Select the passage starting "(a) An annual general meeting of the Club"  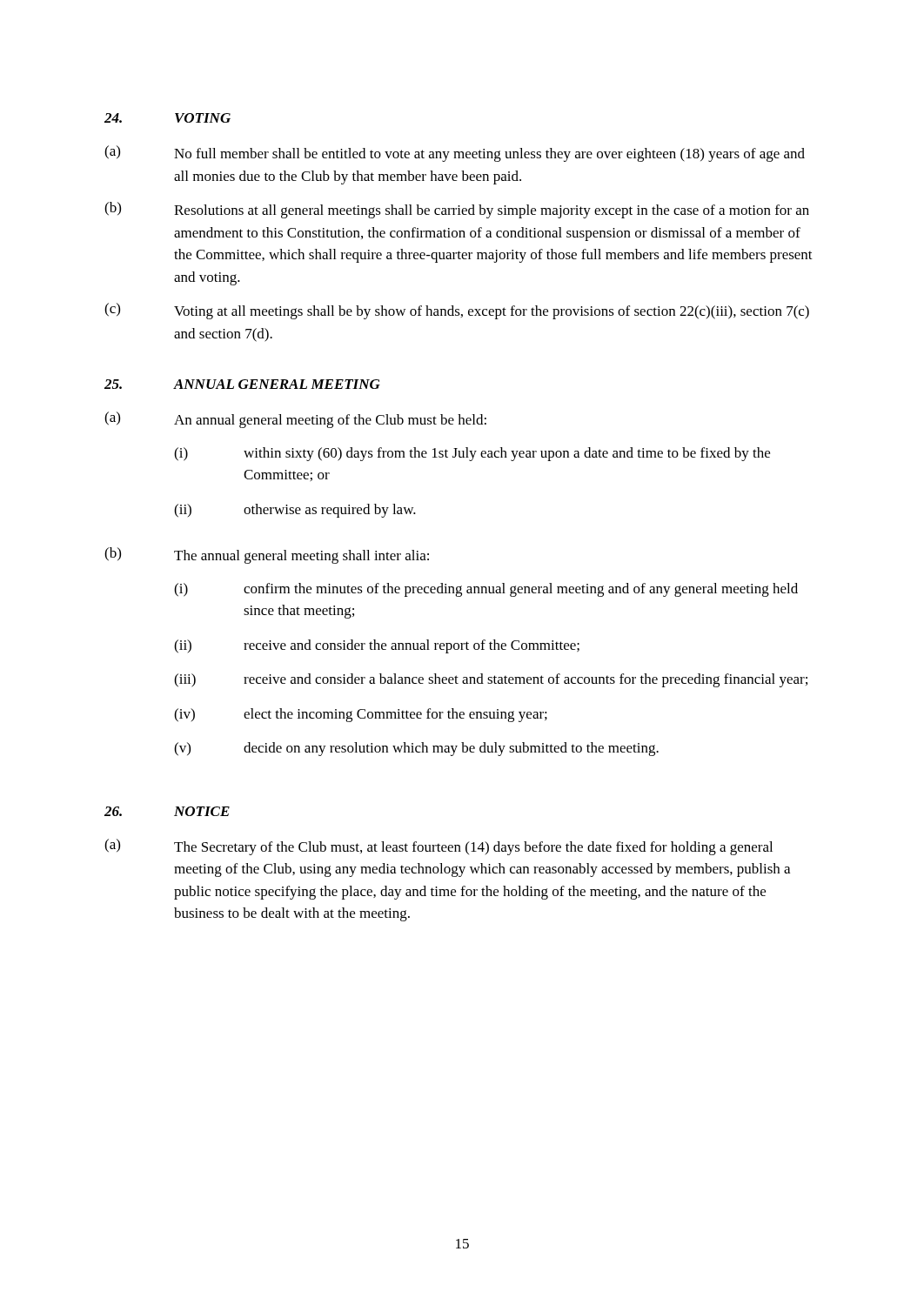(295, 420)
